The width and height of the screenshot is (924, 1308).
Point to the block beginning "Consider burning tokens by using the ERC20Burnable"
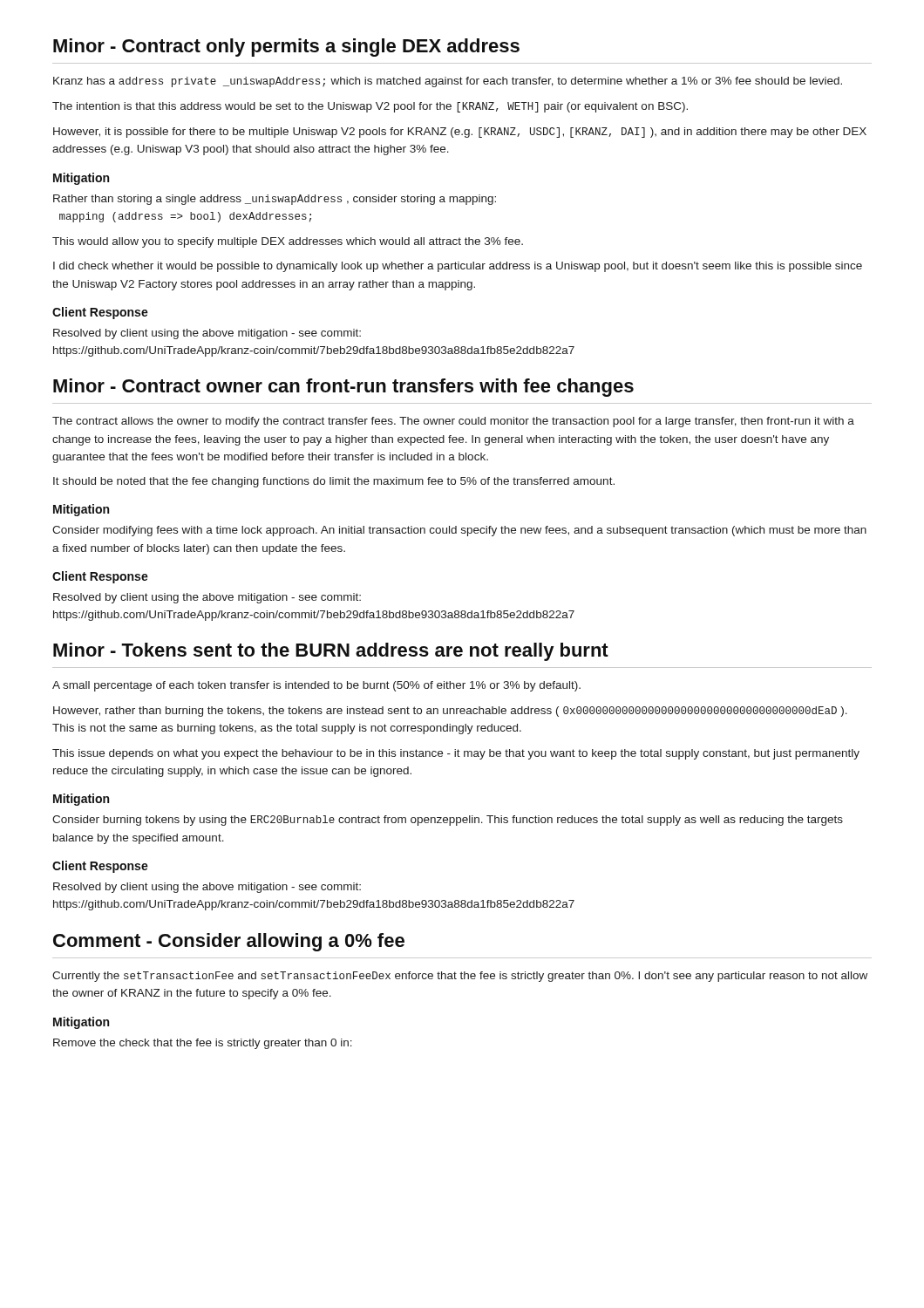[462, 829]
